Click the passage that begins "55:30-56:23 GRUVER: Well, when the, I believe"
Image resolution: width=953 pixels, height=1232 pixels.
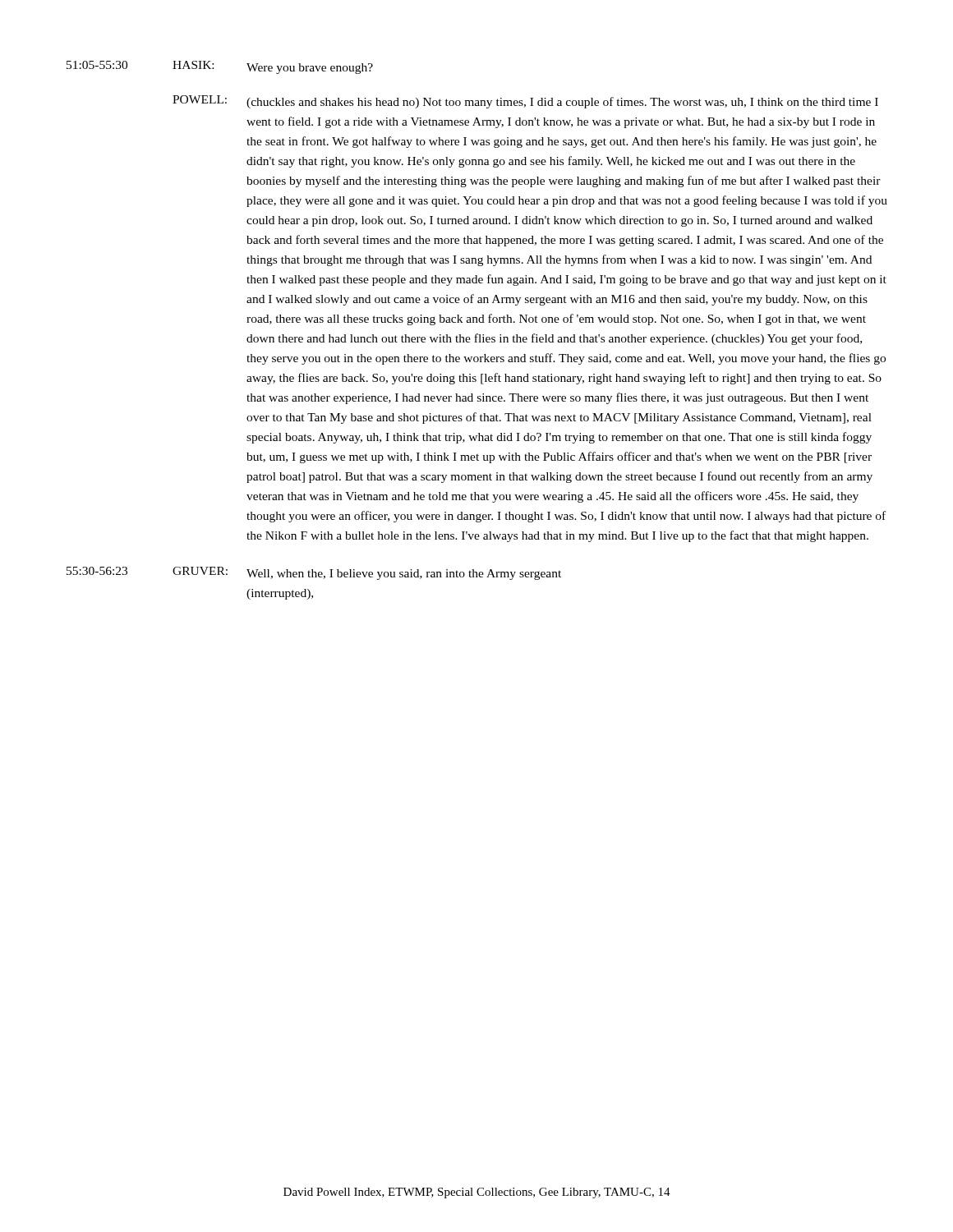tap(476, 583)
